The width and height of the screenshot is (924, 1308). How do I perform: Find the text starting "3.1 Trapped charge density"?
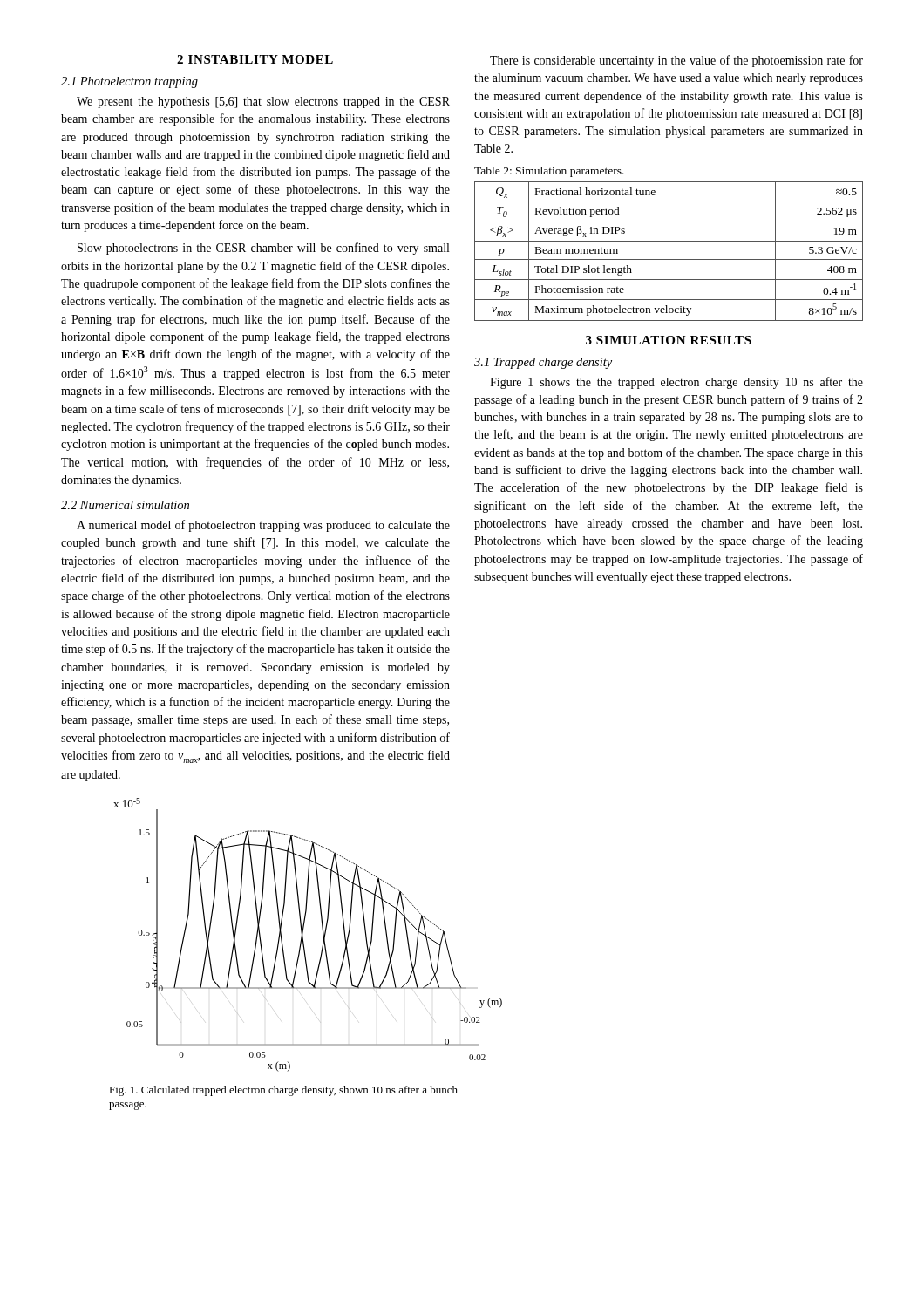(543, 363)
